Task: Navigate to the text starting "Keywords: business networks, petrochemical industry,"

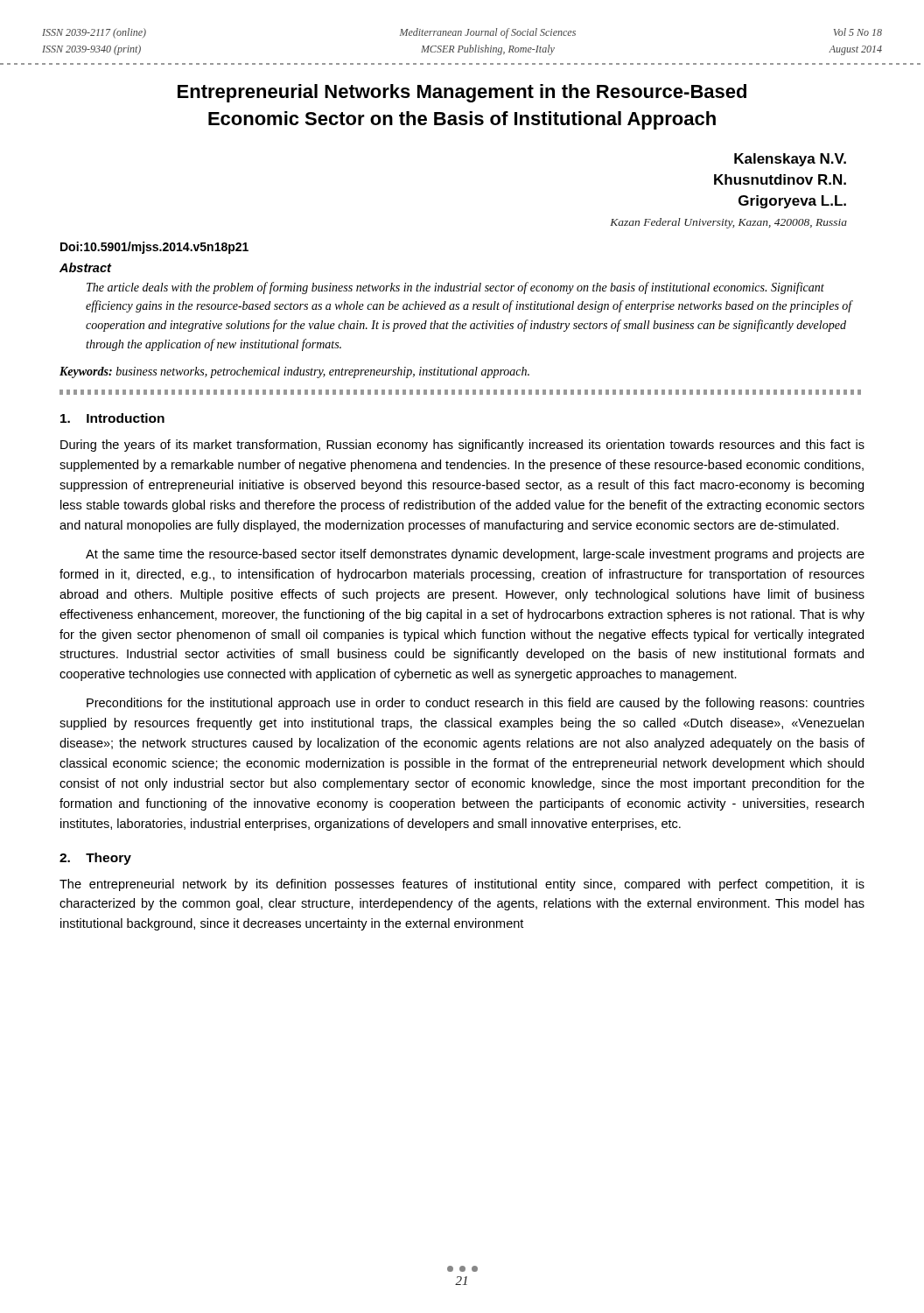Action: [295, 372]
